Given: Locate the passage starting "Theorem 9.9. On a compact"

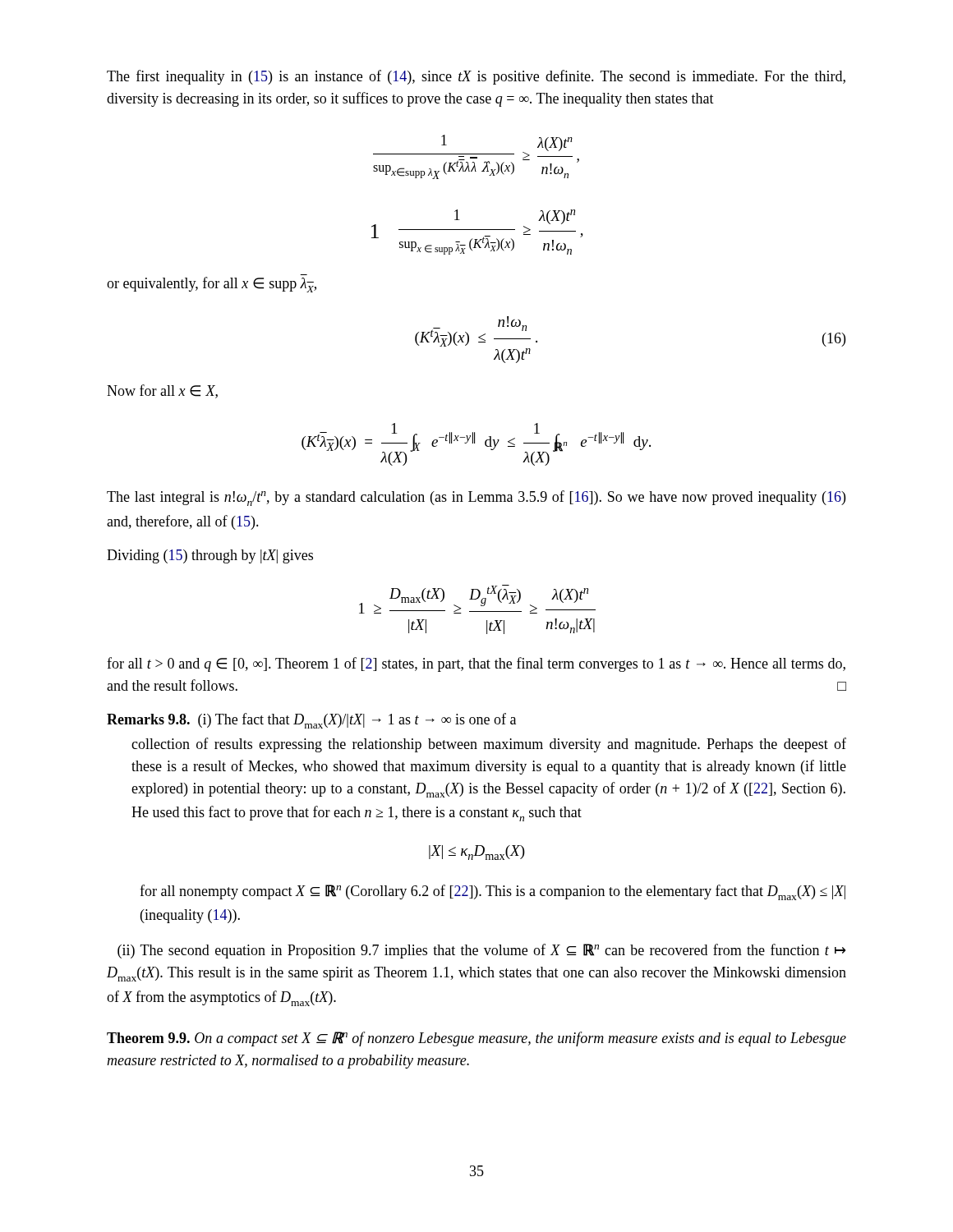Looking at the screenshot, I should [x=476, y=1048].
